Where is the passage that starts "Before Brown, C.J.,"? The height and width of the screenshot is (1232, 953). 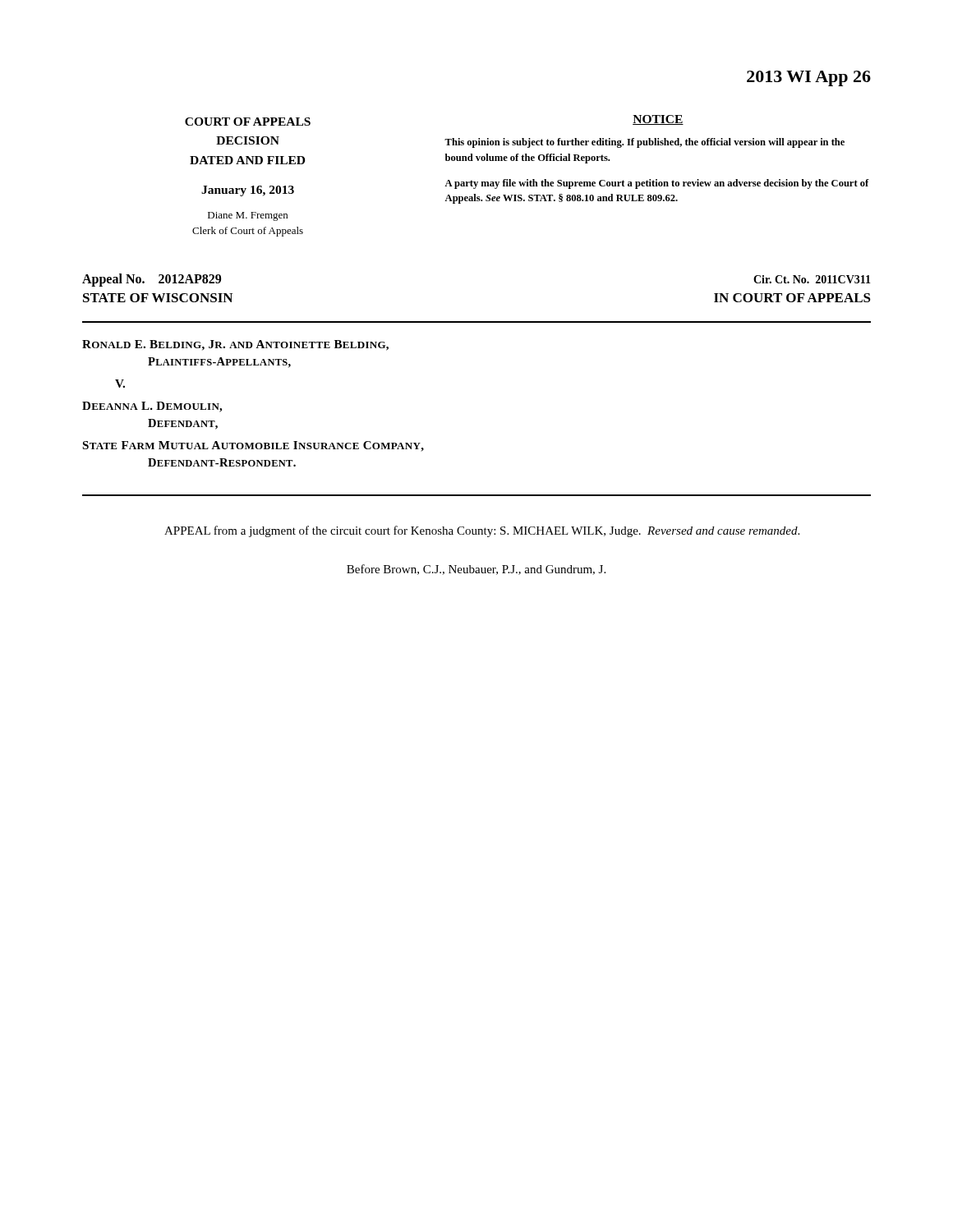(476, 569)
